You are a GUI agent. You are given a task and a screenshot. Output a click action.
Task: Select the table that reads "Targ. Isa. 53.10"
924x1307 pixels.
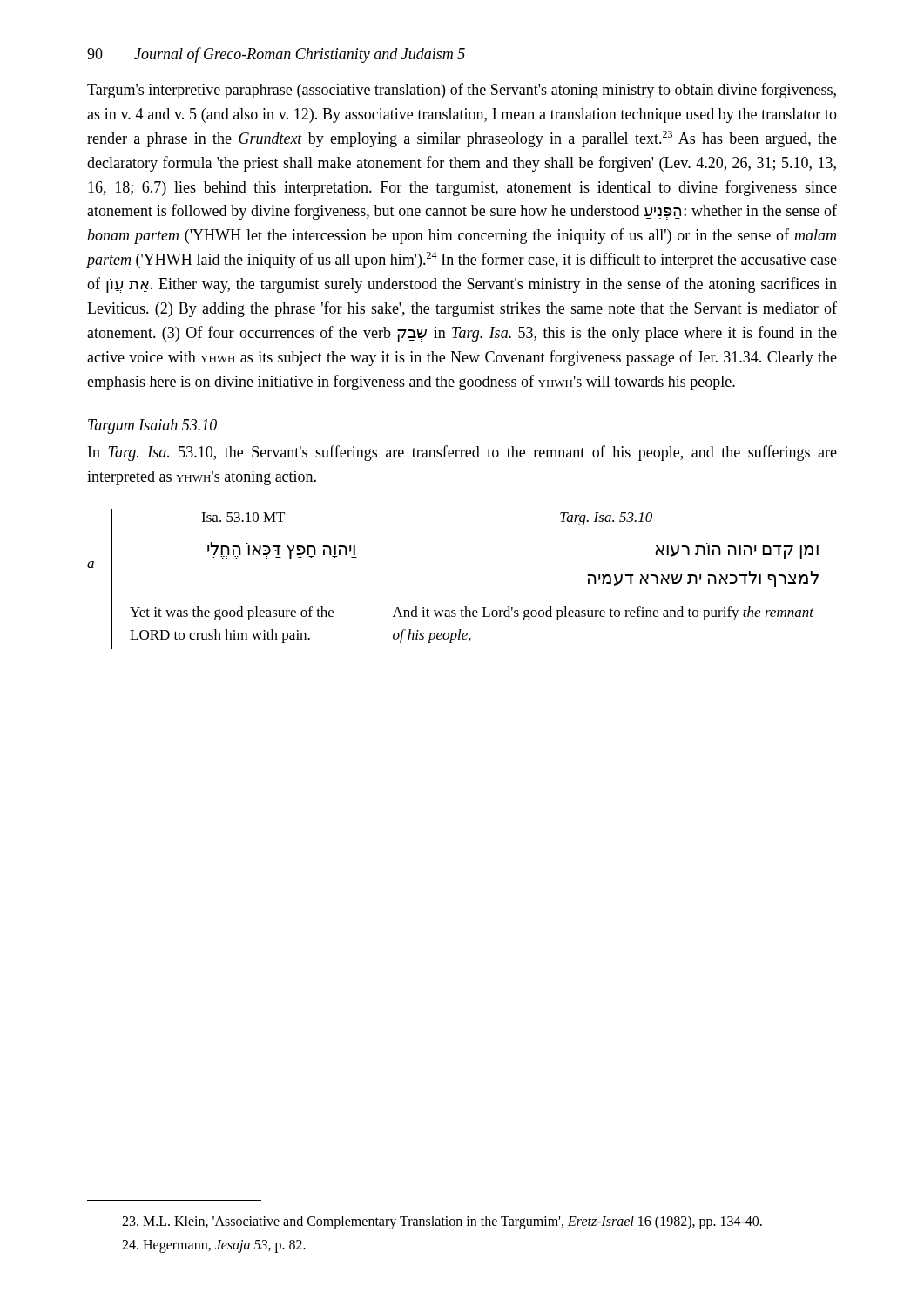point(462,579)
